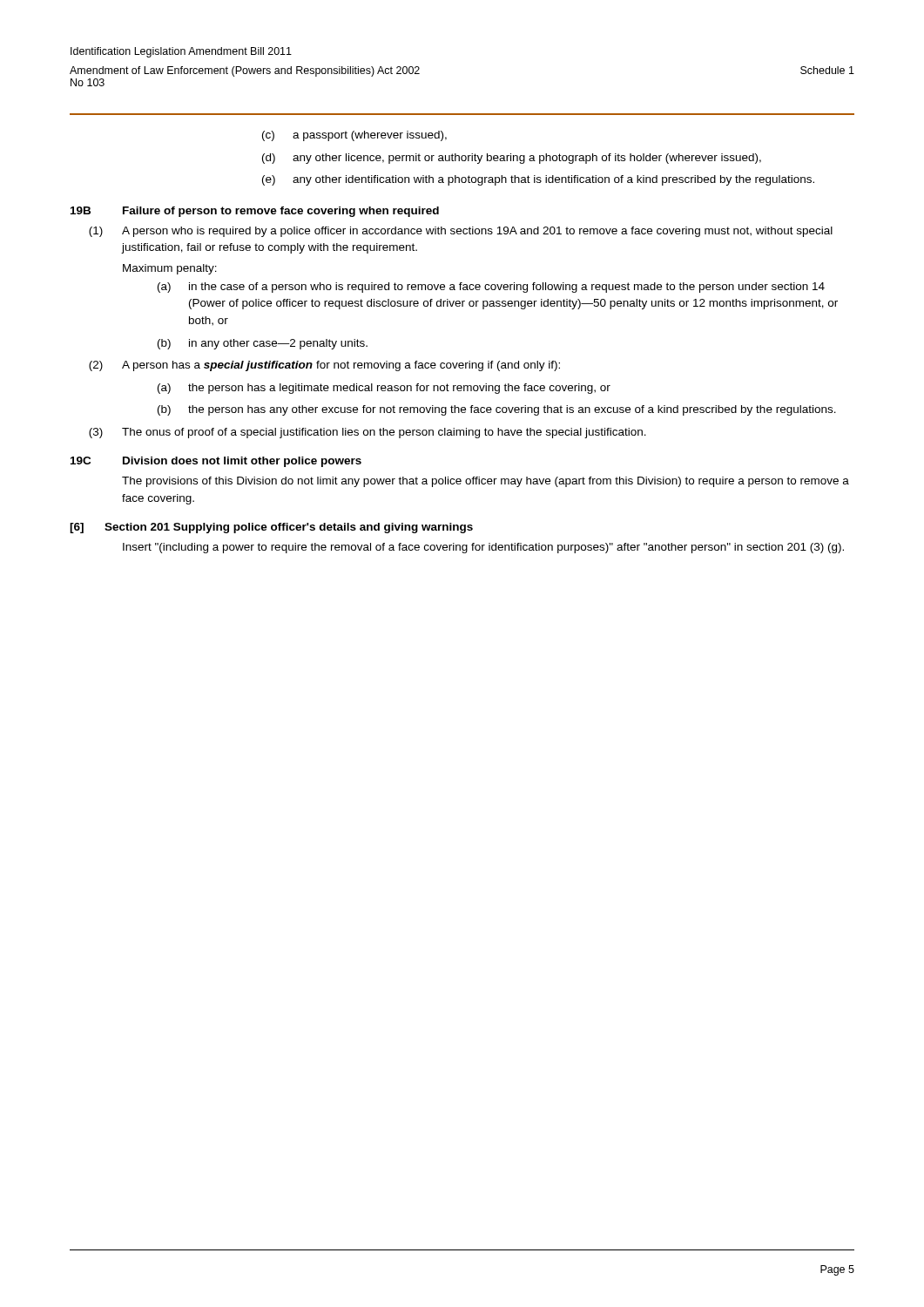Point to the block starting "(3) The onus of proof of a"
The height and width of the screenshot is (1307, 924).
462,432
